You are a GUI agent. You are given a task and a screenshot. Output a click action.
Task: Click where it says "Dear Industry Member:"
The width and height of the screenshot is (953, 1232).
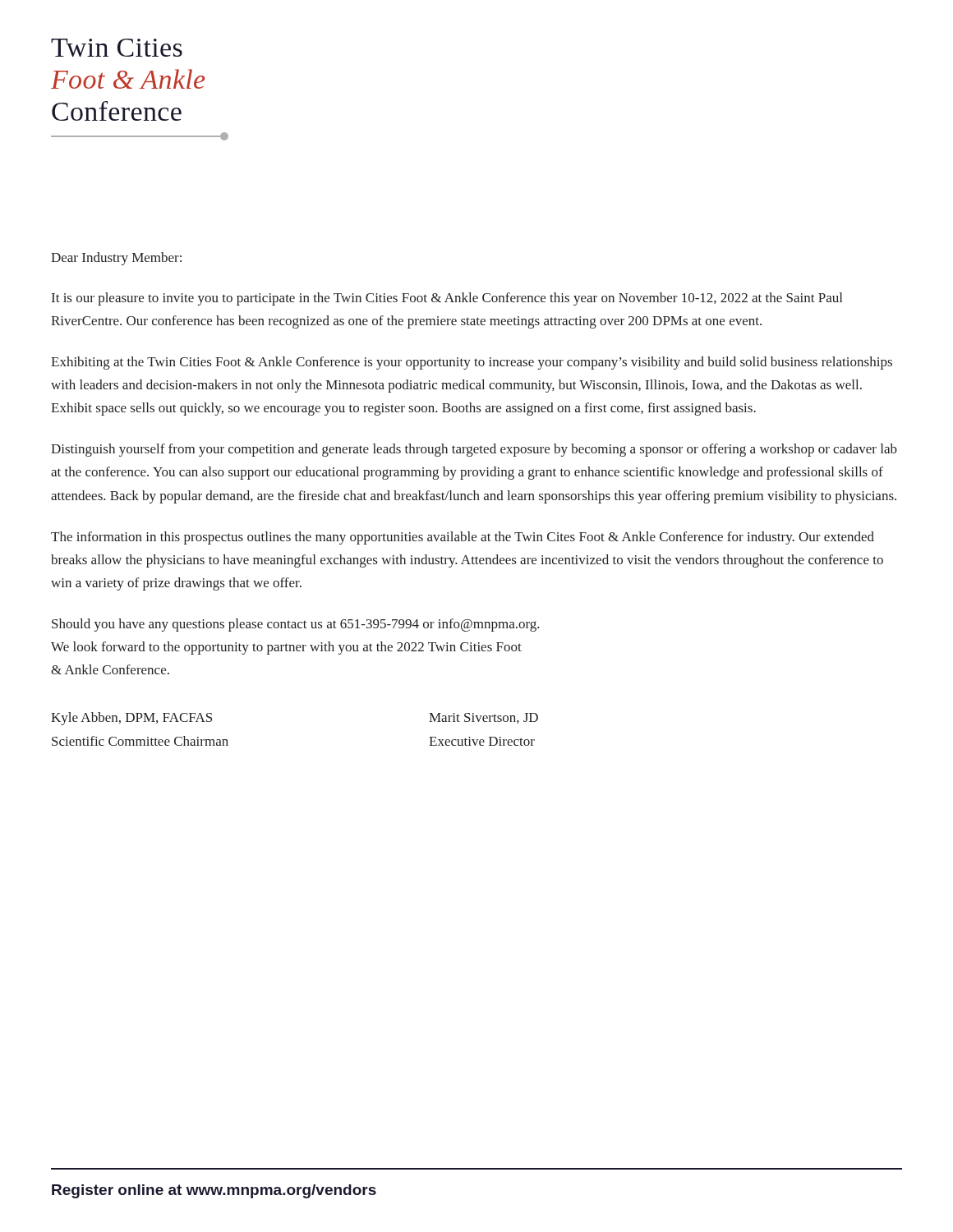click(117, 257)
